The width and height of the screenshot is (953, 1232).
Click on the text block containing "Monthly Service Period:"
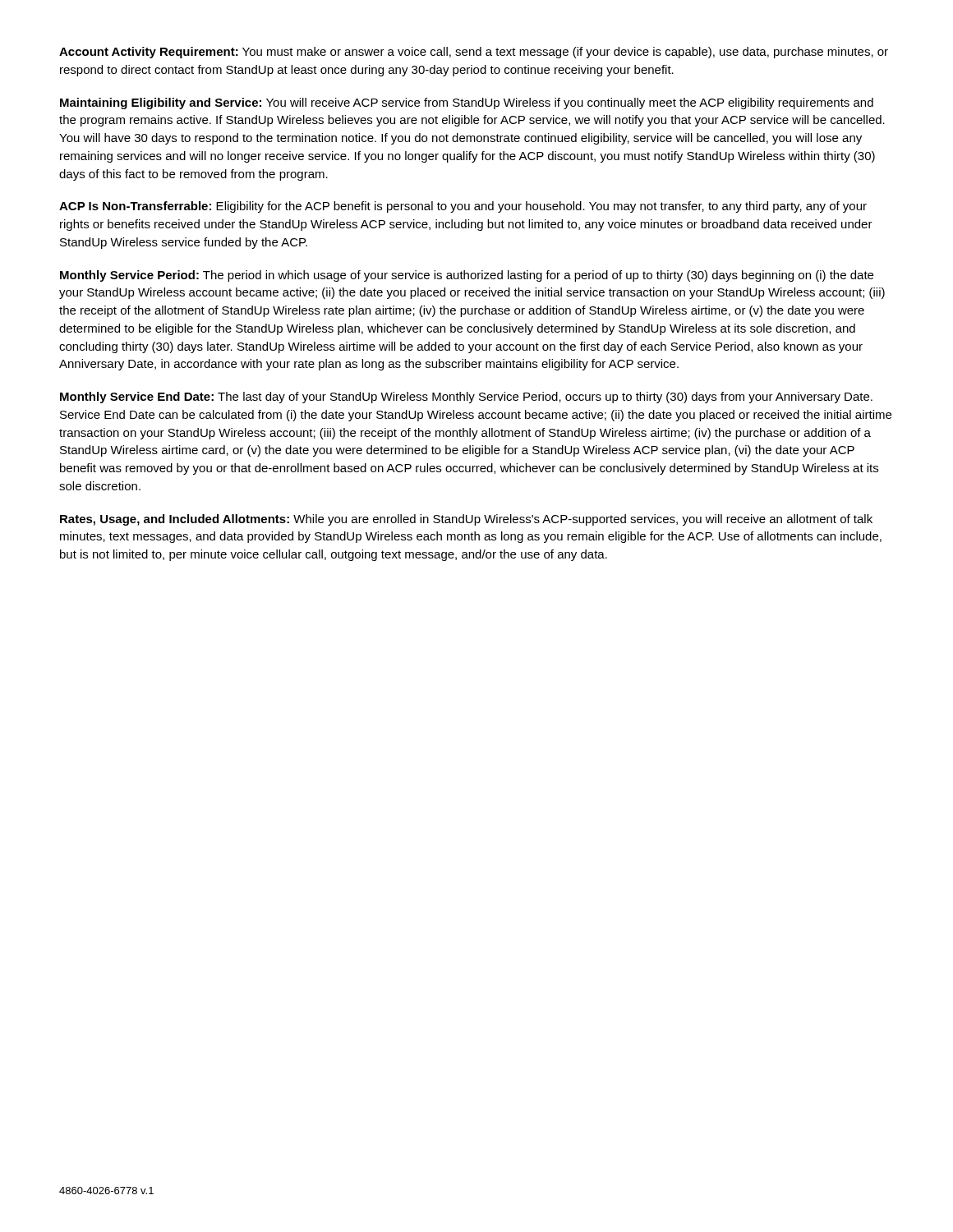(x=472, y=319)
